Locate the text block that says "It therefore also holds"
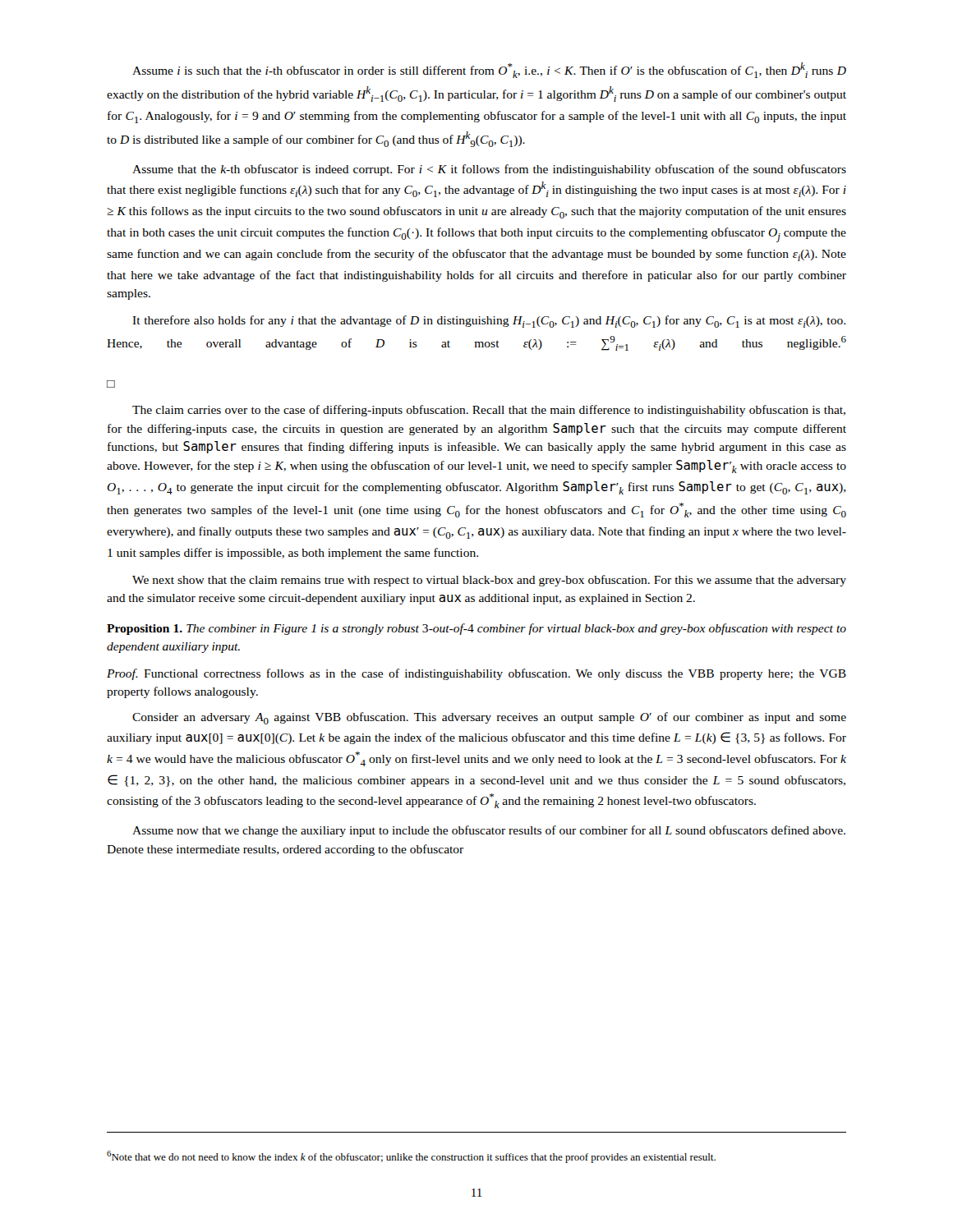 point(476,352)
